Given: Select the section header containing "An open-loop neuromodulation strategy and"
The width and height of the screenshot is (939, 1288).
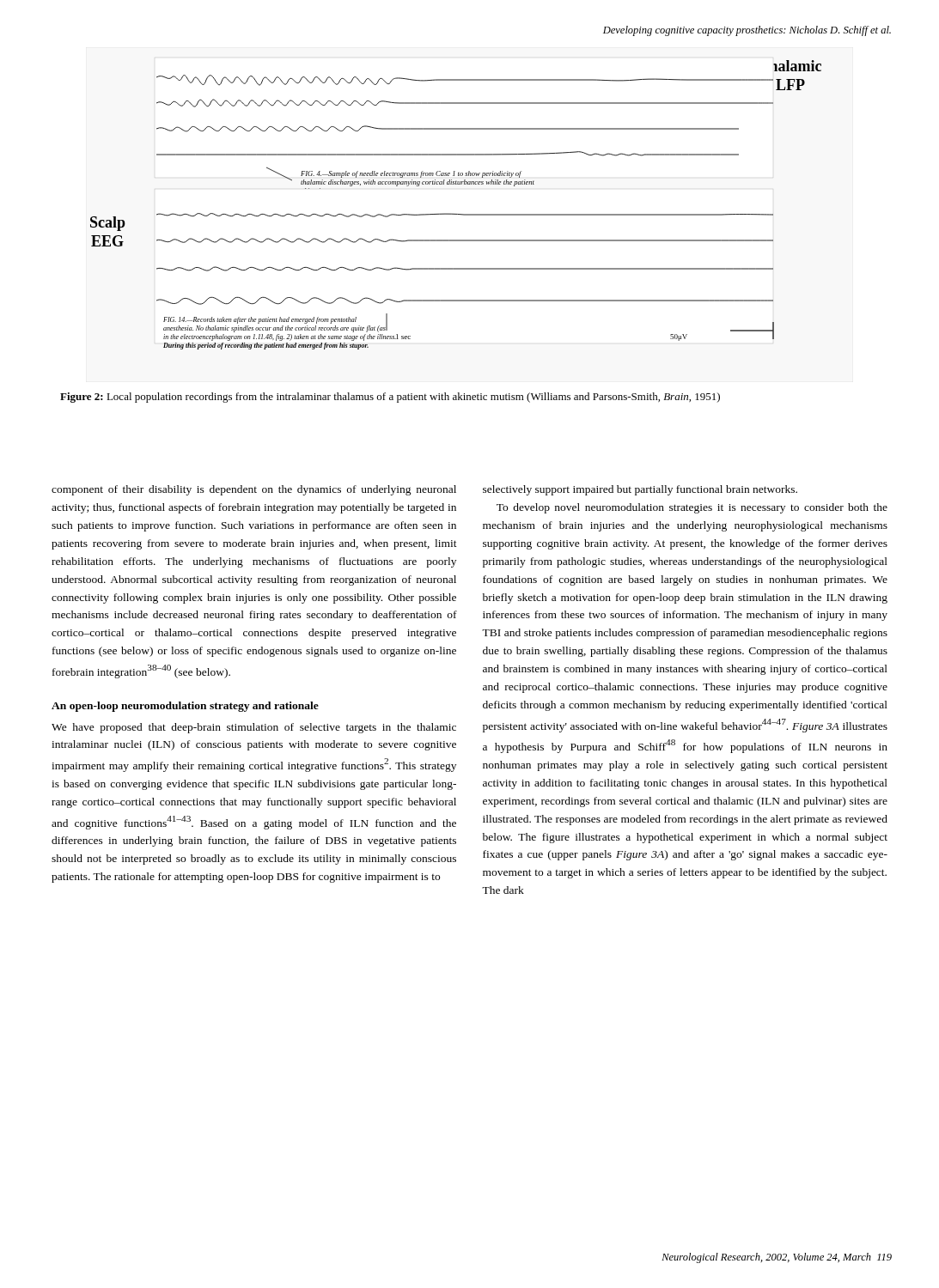Looking at the screenshot, I should (x=185, y=705).
